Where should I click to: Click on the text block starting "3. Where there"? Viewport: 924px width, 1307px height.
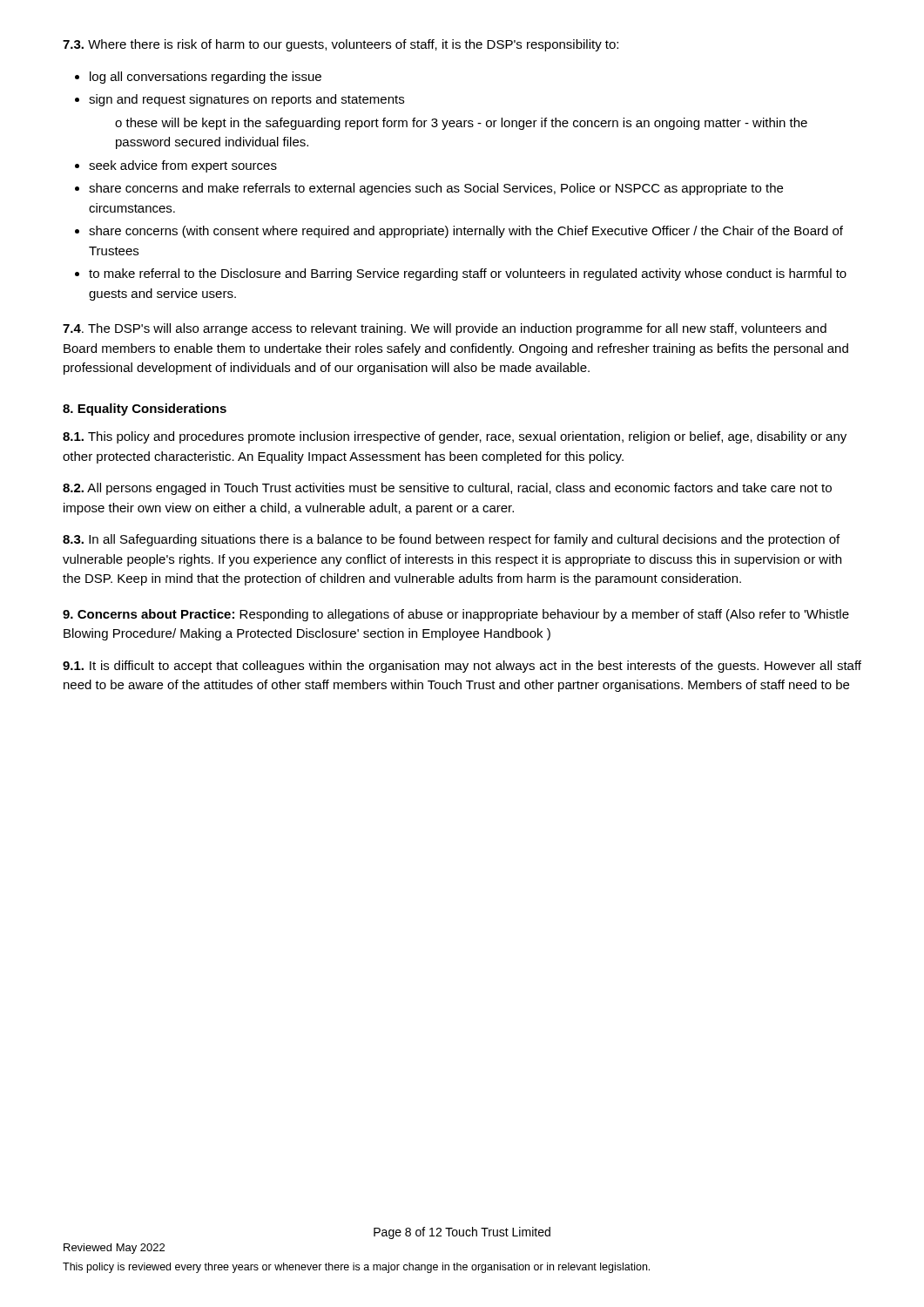(x=341, y=44)
